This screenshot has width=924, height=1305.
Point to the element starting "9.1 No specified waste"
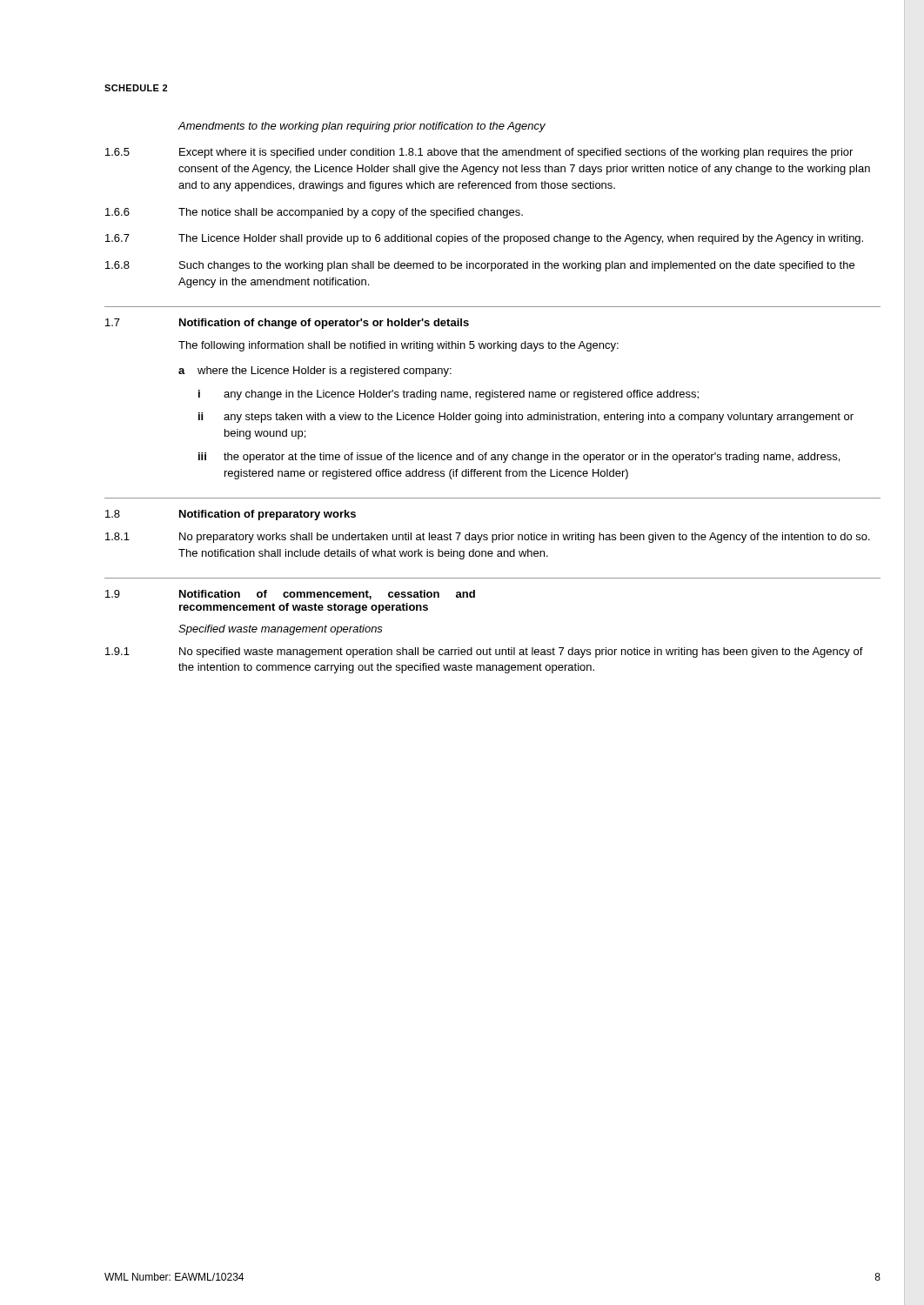[x=492, y=660]
